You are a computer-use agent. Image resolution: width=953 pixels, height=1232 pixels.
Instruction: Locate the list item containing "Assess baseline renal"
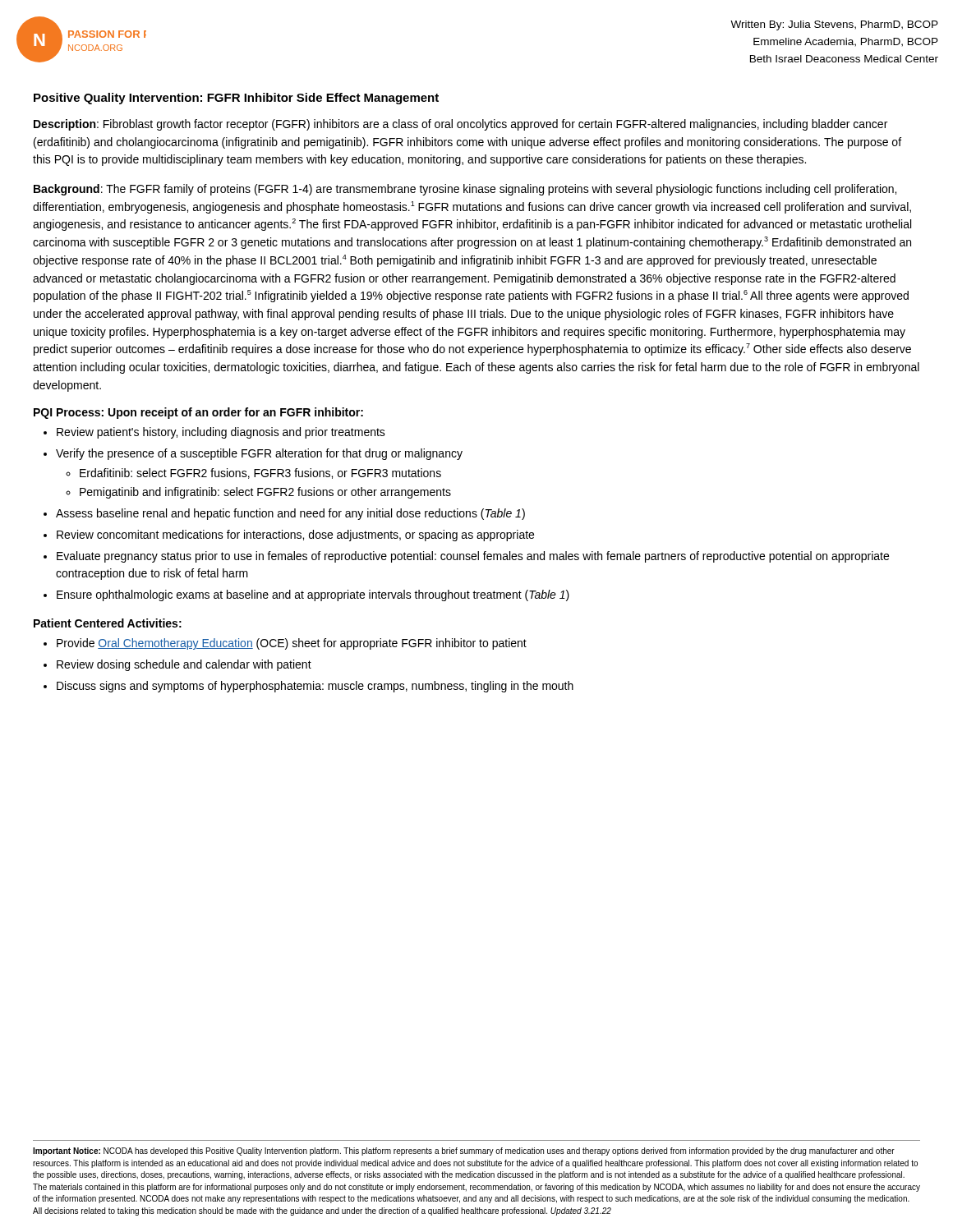click(x=291, y=514)
